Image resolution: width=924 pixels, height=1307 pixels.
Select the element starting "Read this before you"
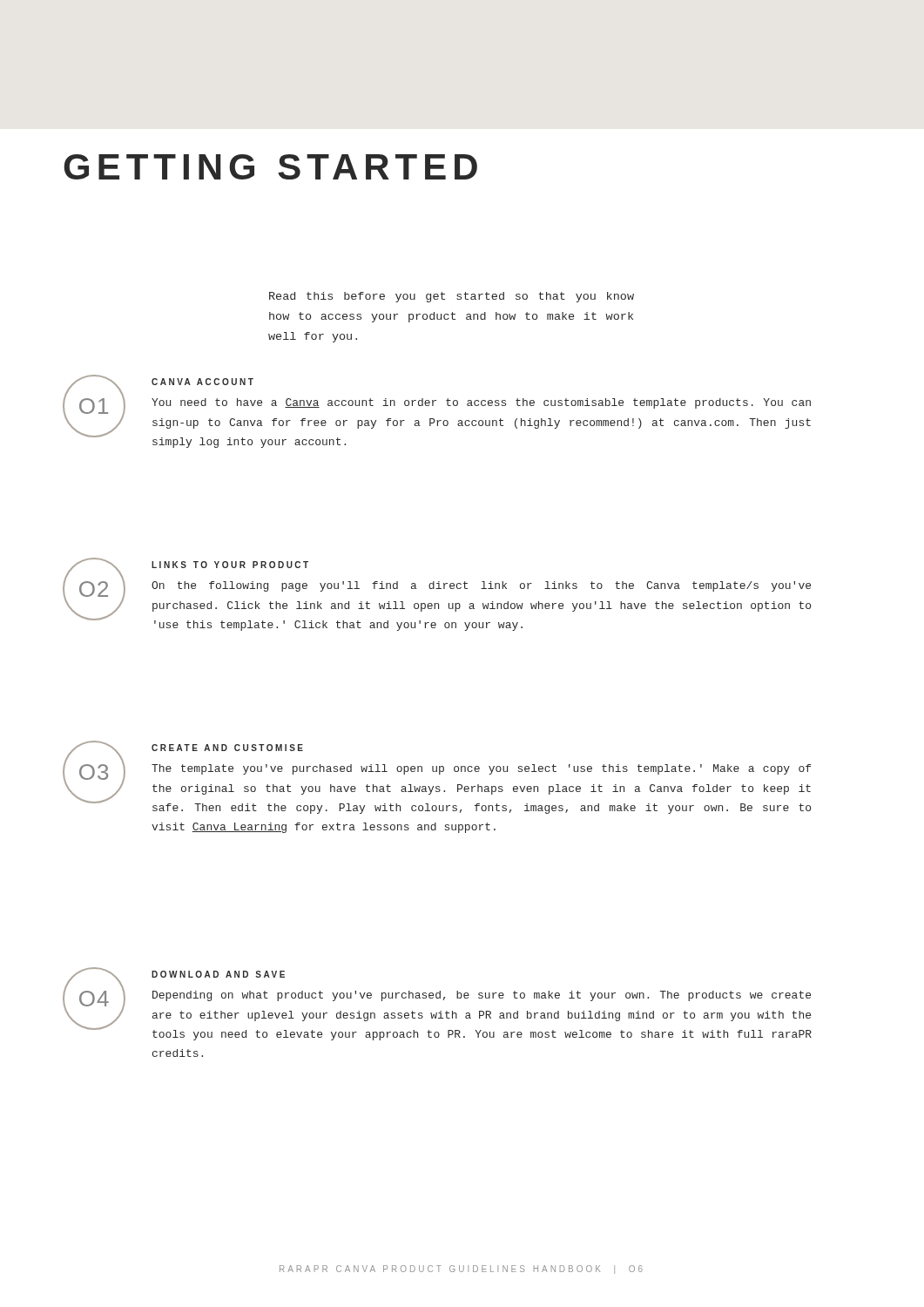[x=451, y=317]
